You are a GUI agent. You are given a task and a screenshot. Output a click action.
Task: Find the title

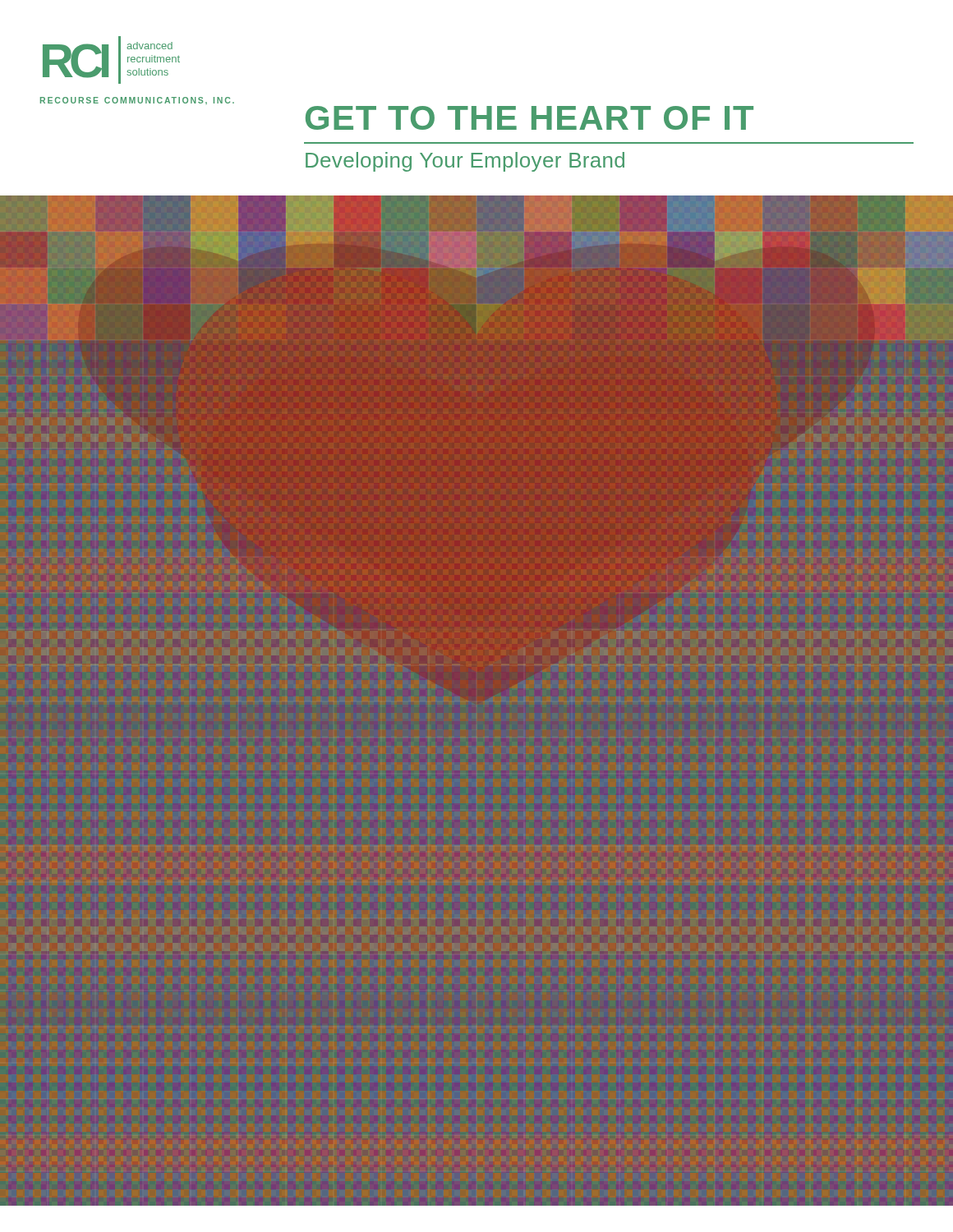(609, 137)
